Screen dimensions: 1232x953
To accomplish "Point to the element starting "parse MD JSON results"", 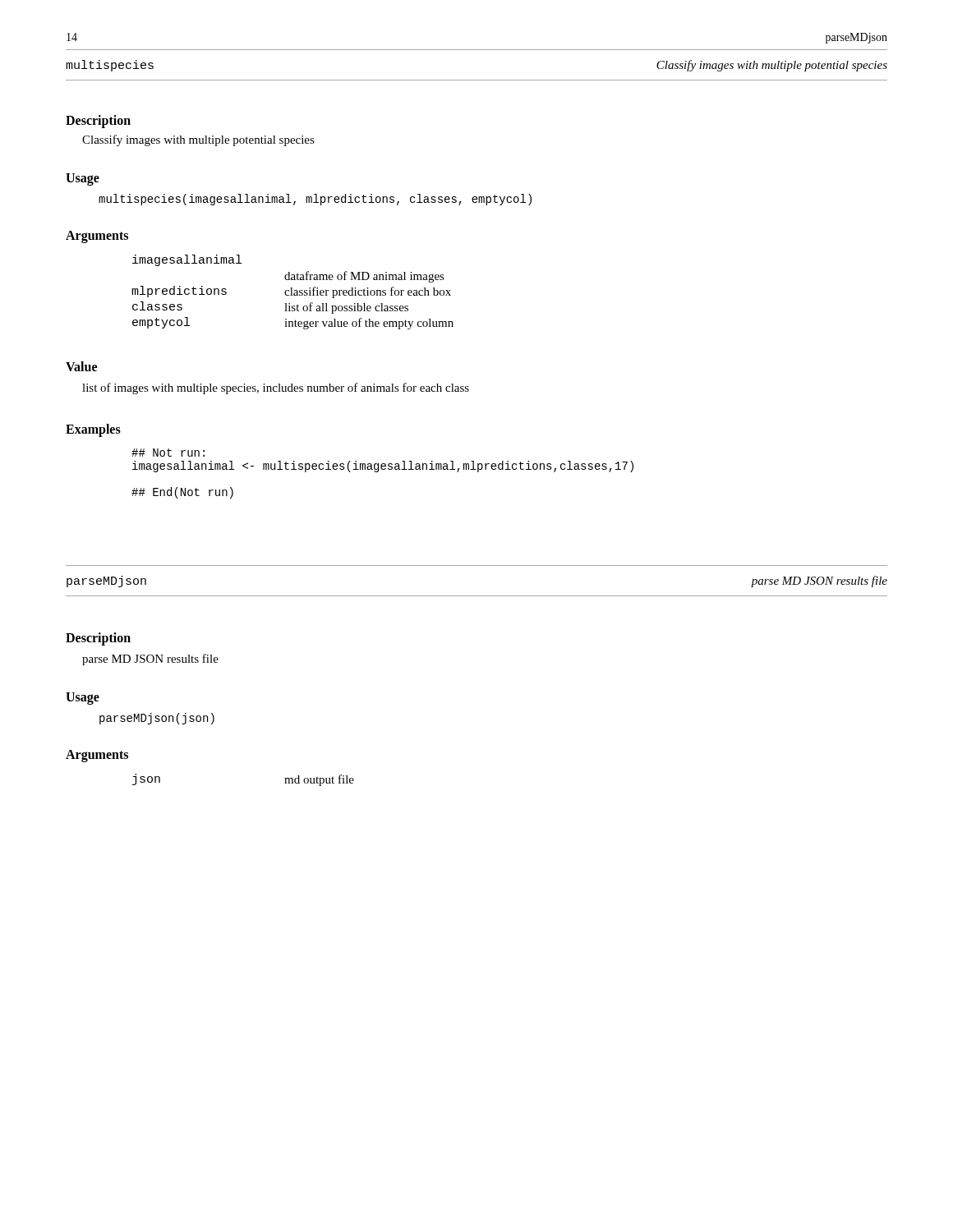I will click(150, 659).
